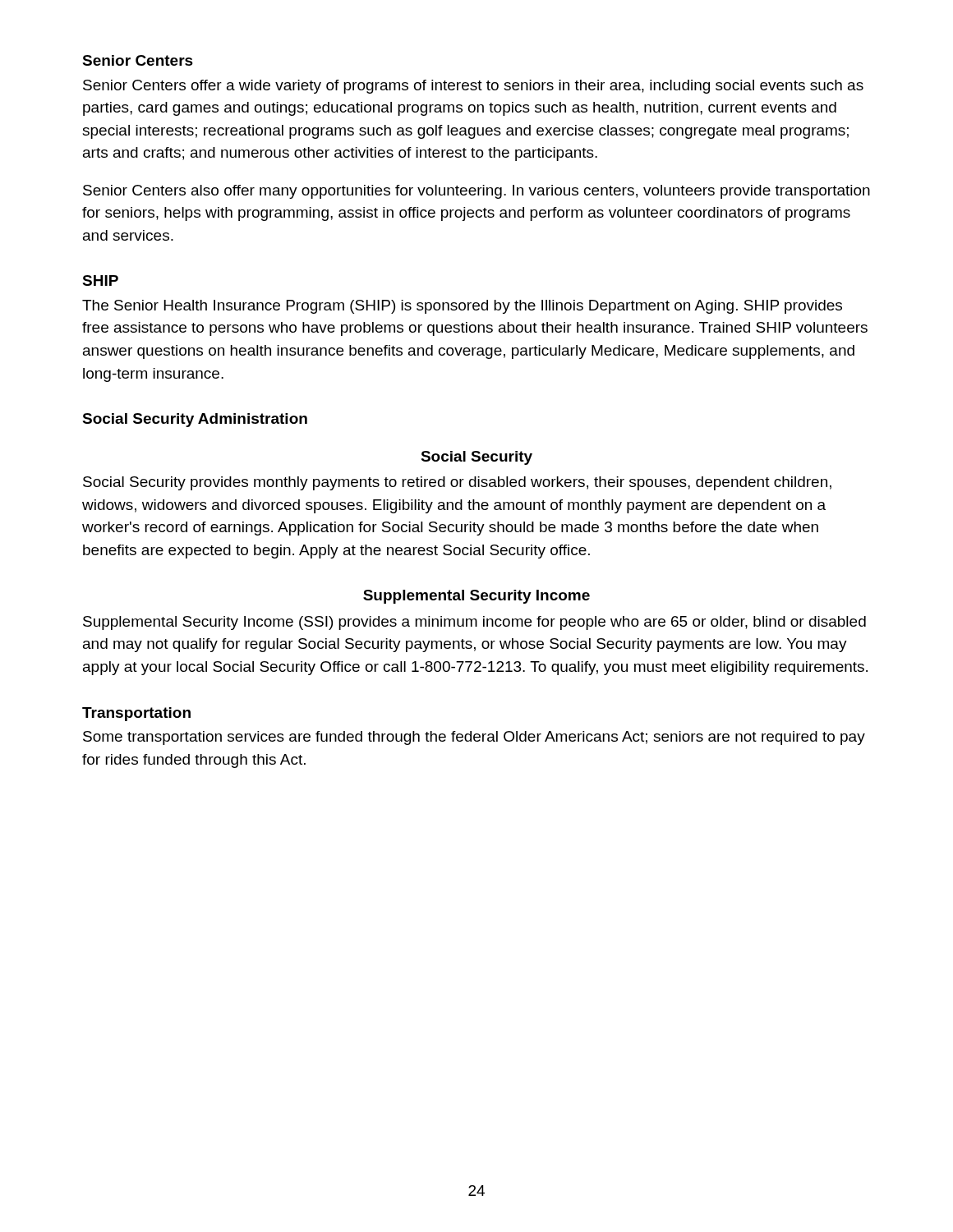Select the element starting "The Senior Health Insurance Program (SHIP)"
Screen dimensions: 1232x953
point(475,339)
